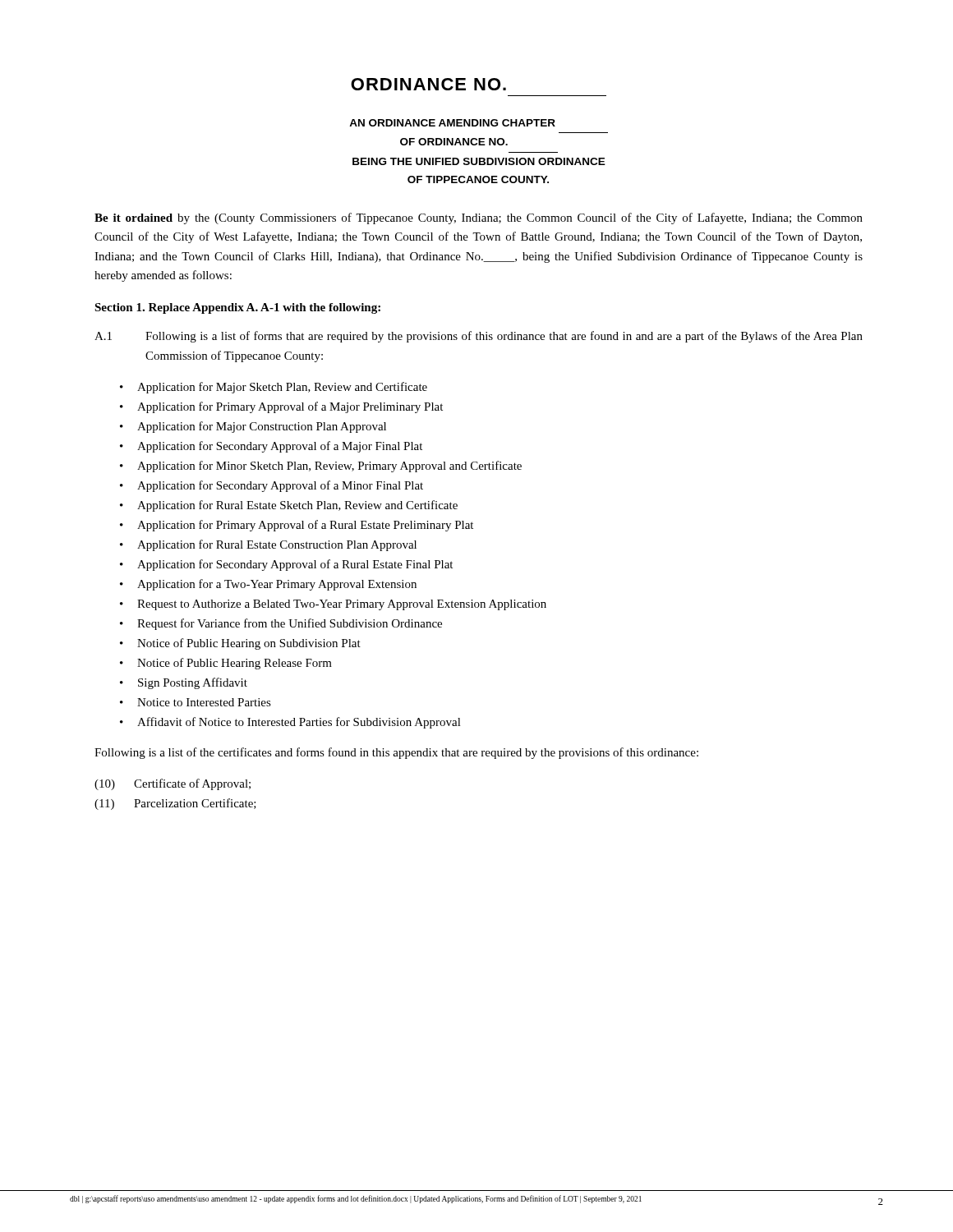Viewport: 953px width, 1232px height.
Task: Select the passage starting "Notice of Public Hearing on Subdivision Plat"
Action: (x=249, y=643)
